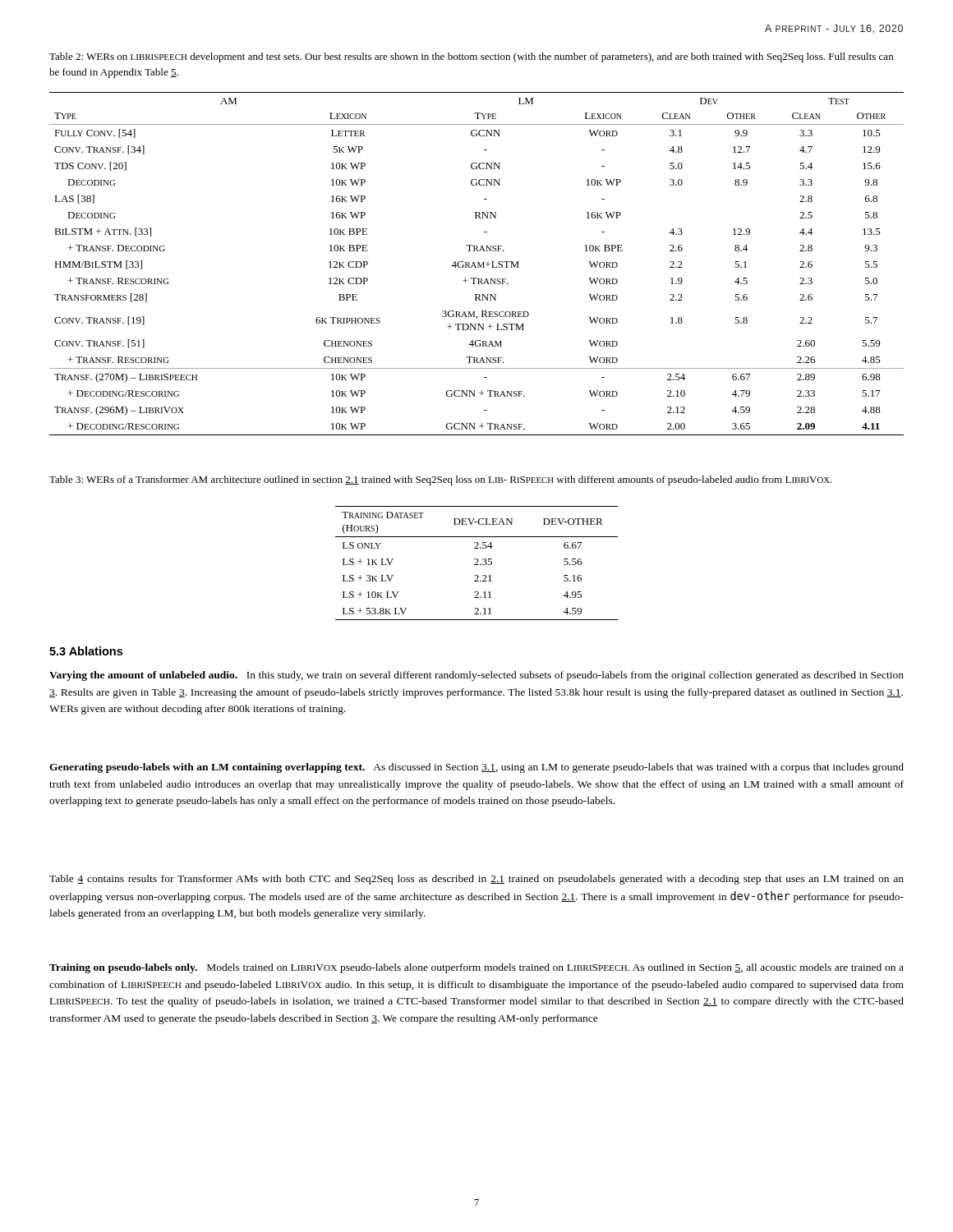Click the caption that begins "Table 3: WERs of a"
953x1232 pixels.
click(x=441, y=479)
